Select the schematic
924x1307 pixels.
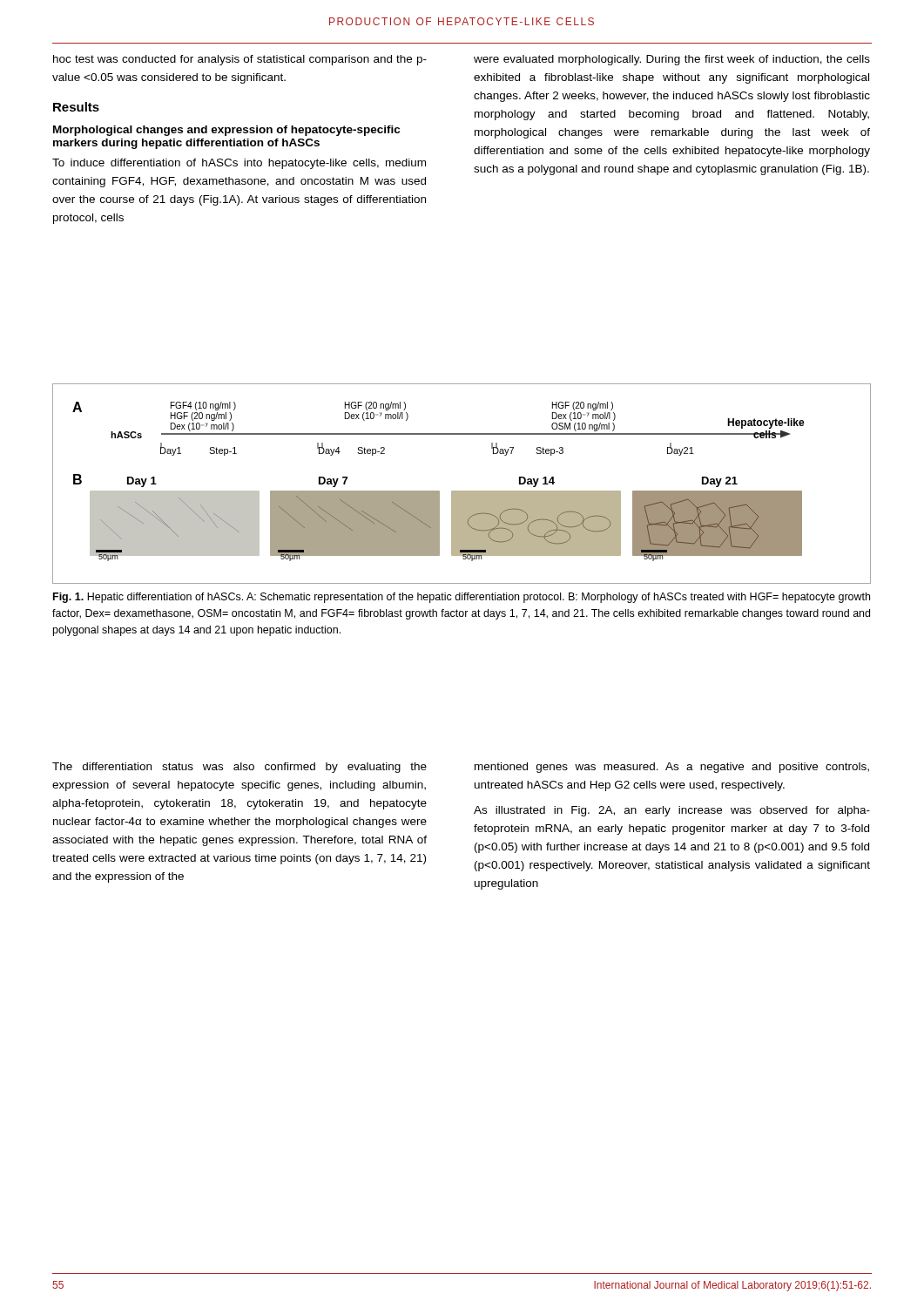[462, 511]
